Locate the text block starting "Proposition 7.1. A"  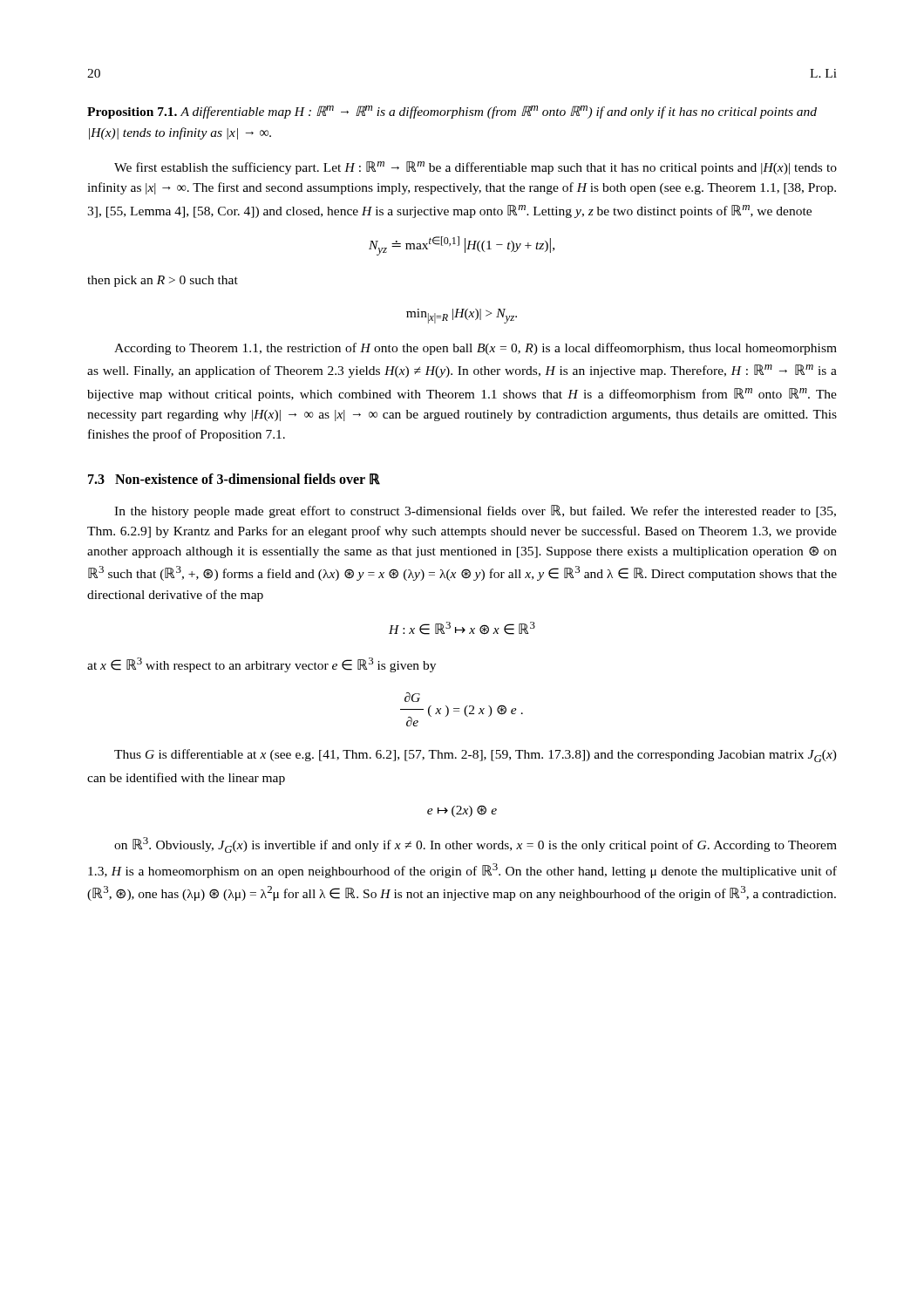(x=452, y=120)
